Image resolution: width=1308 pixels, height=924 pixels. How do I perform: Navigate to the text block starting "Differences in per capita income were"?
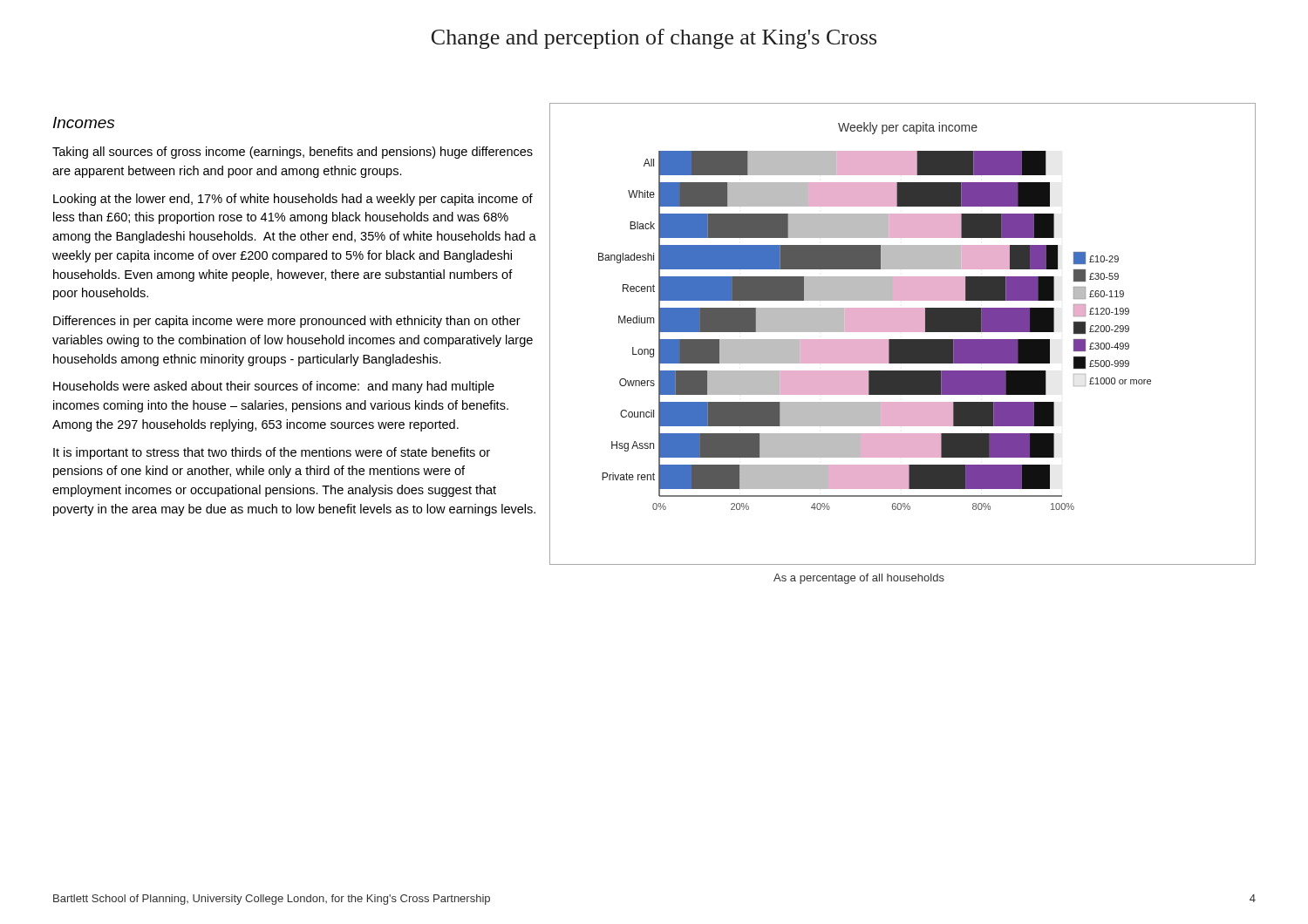click(x=293, y=340)
